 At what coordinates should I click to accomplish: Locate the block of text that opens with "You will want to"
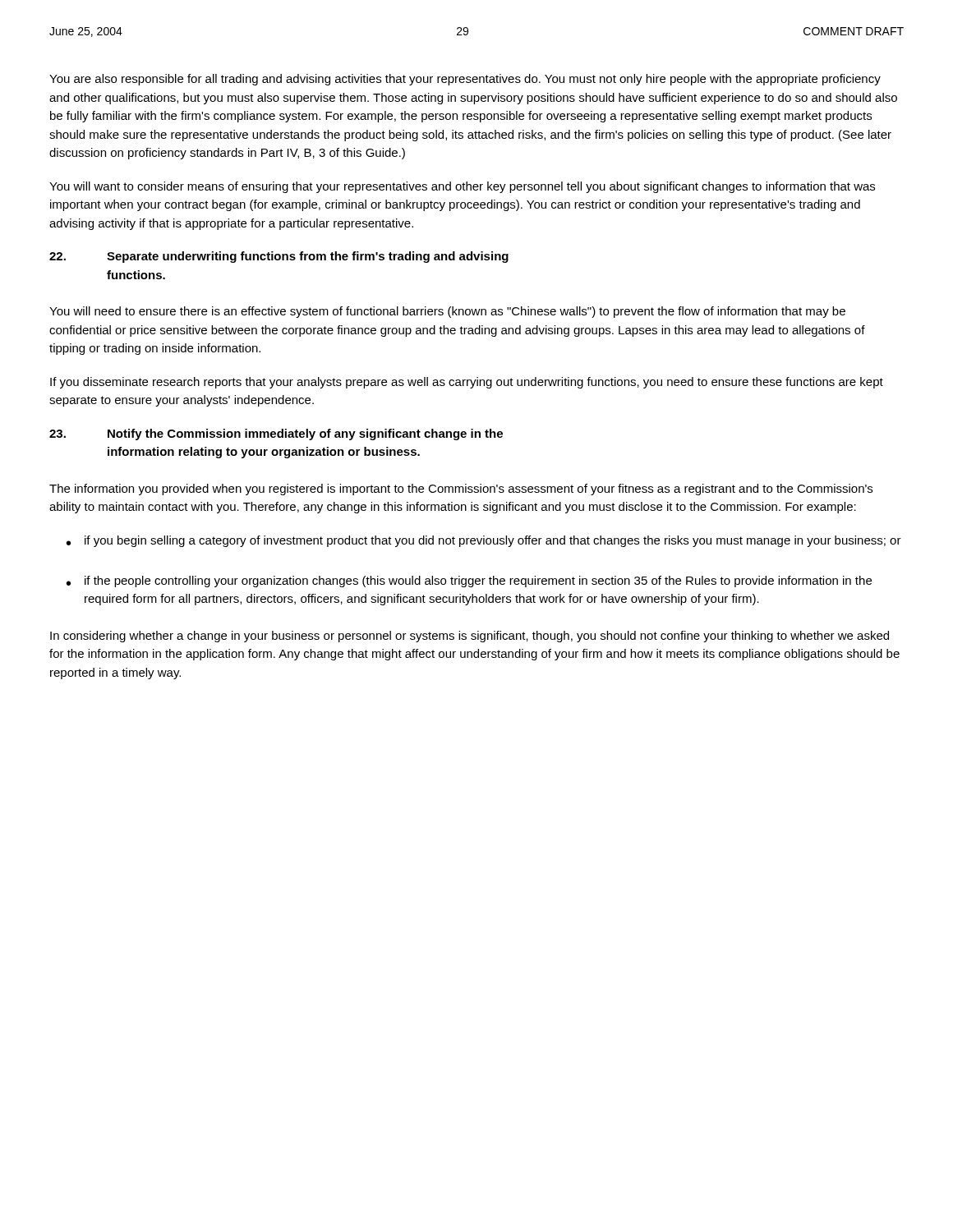(462, 204)
